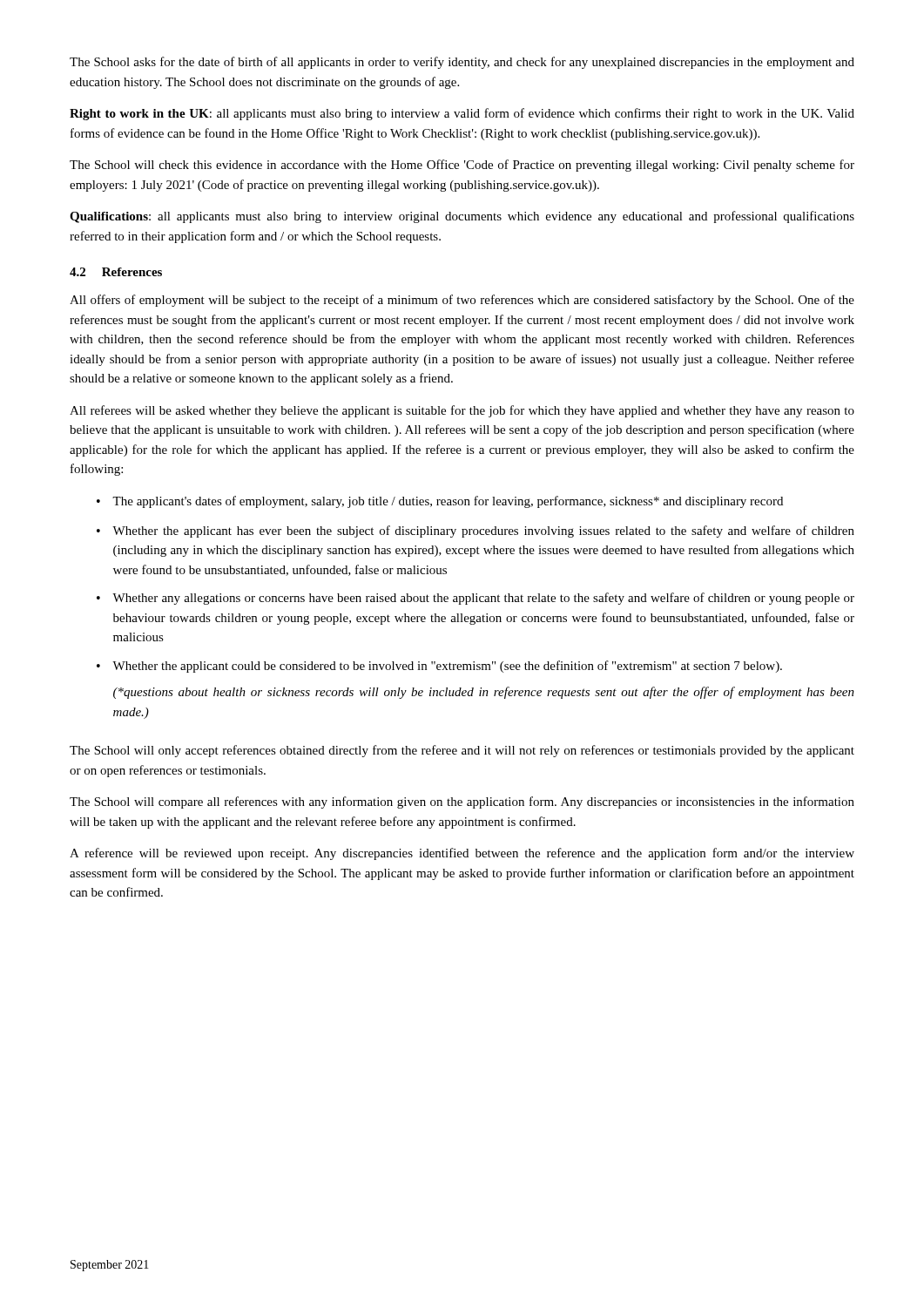Point to the block starting "4.2 References"
The image size is (924, 1307).
click(116, 272)
